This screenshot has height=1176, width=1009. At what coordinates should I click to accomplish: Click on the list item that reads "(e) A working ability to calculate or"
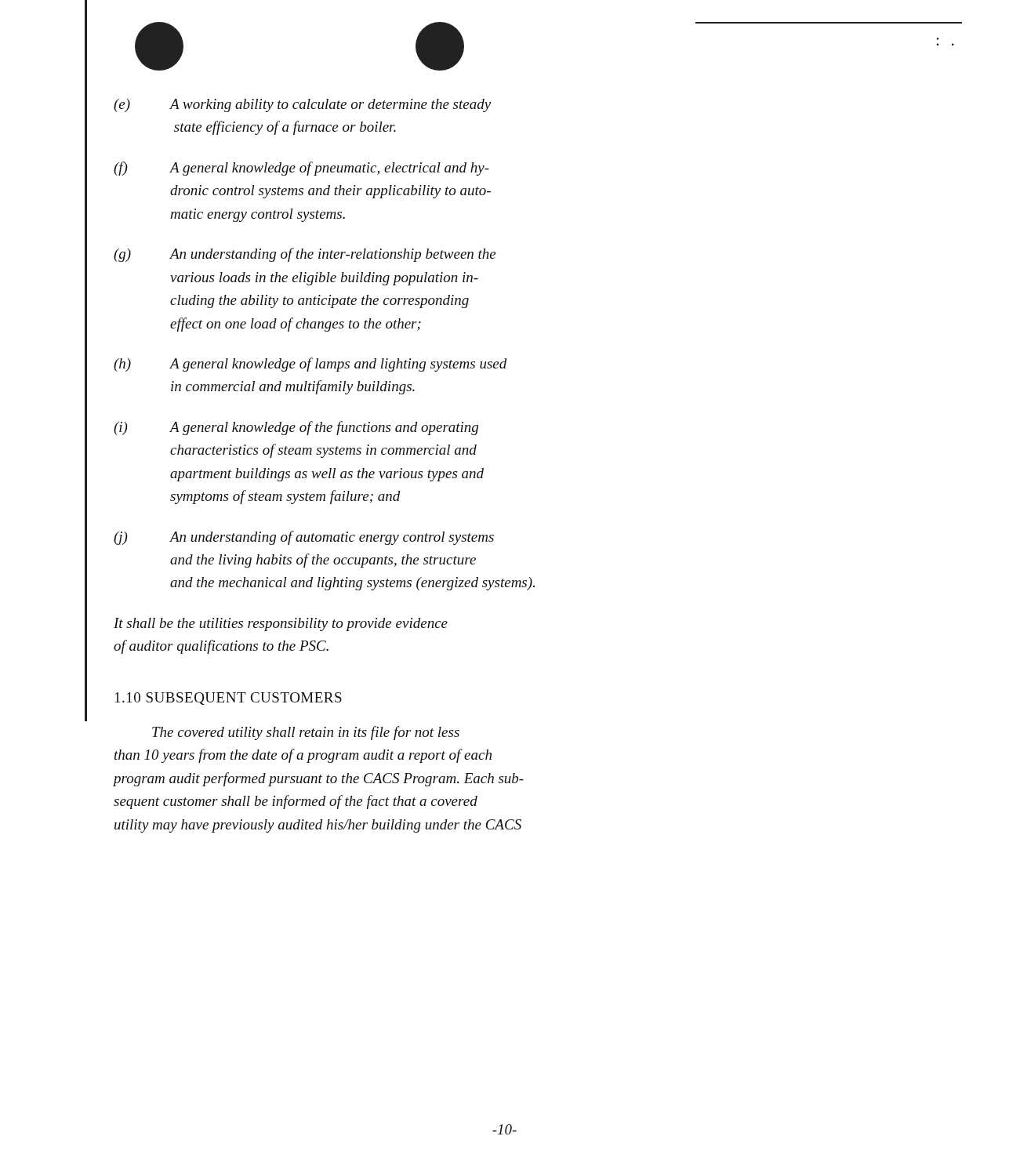(x=302, y=105)
